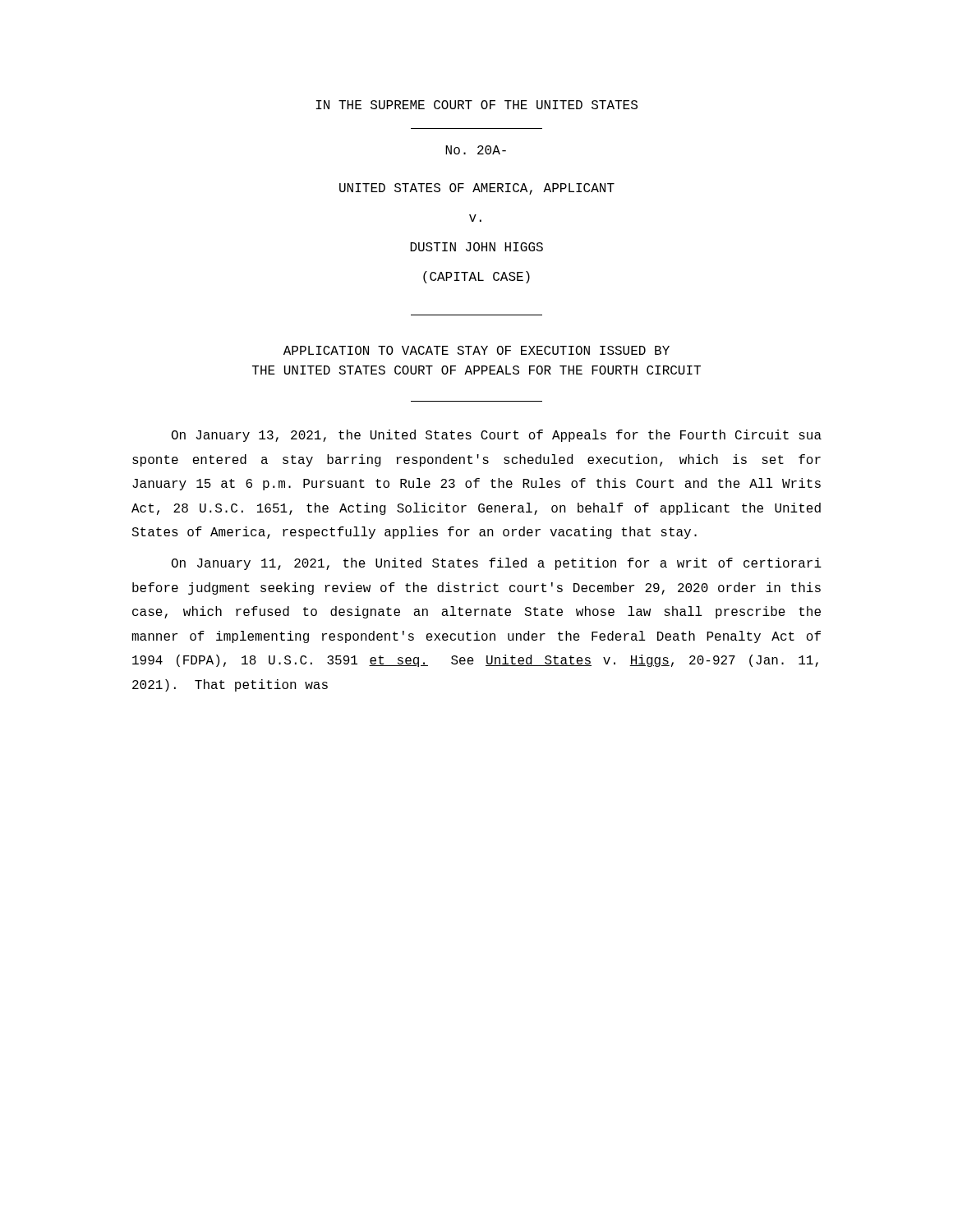Locate the block of text that opens with "UNITED STATES OF AMERICA,"

[x=476, y=189]
